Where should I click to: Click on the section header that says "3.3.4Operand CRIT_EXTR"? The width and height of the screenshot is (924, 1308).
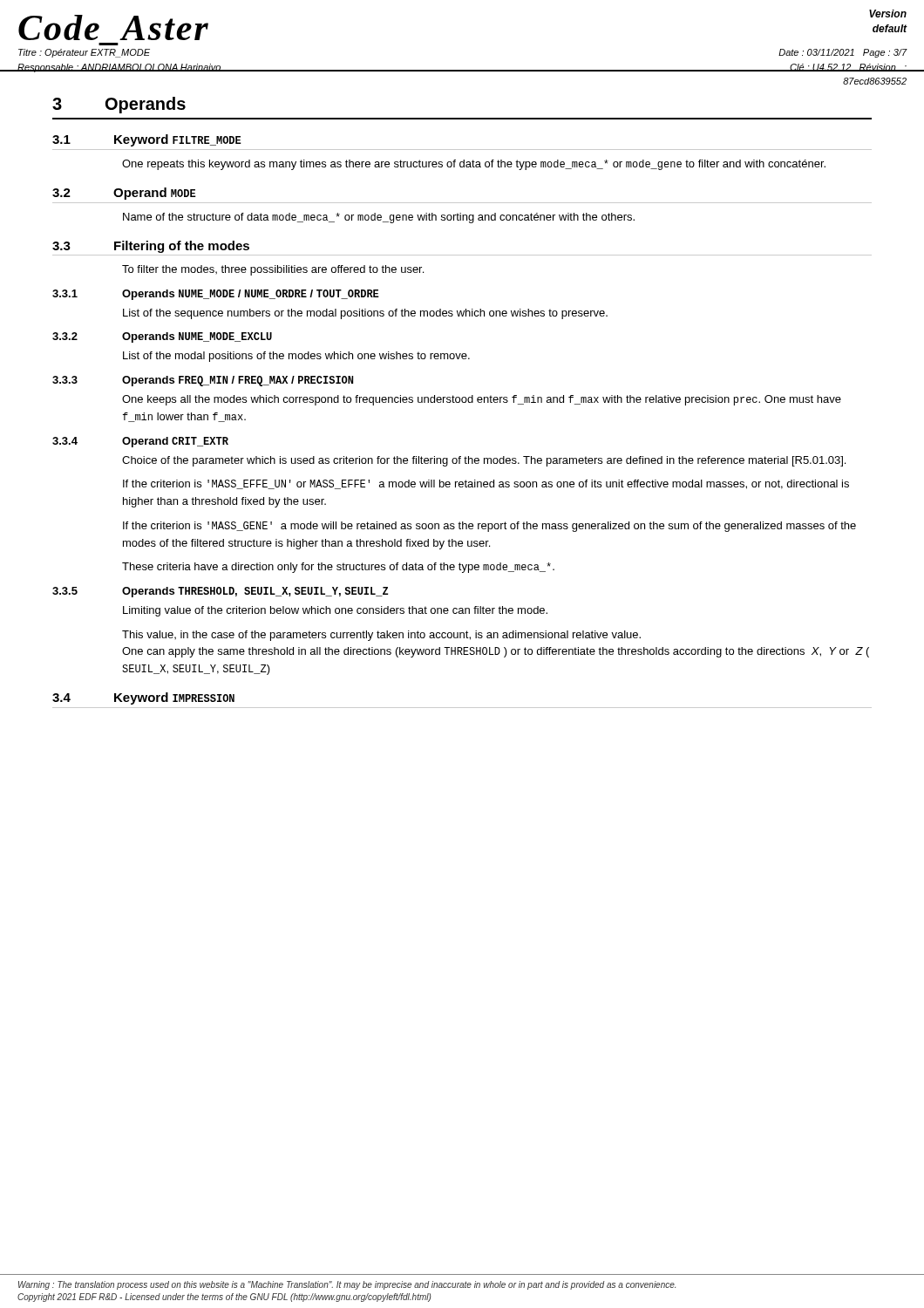(140, 441)
